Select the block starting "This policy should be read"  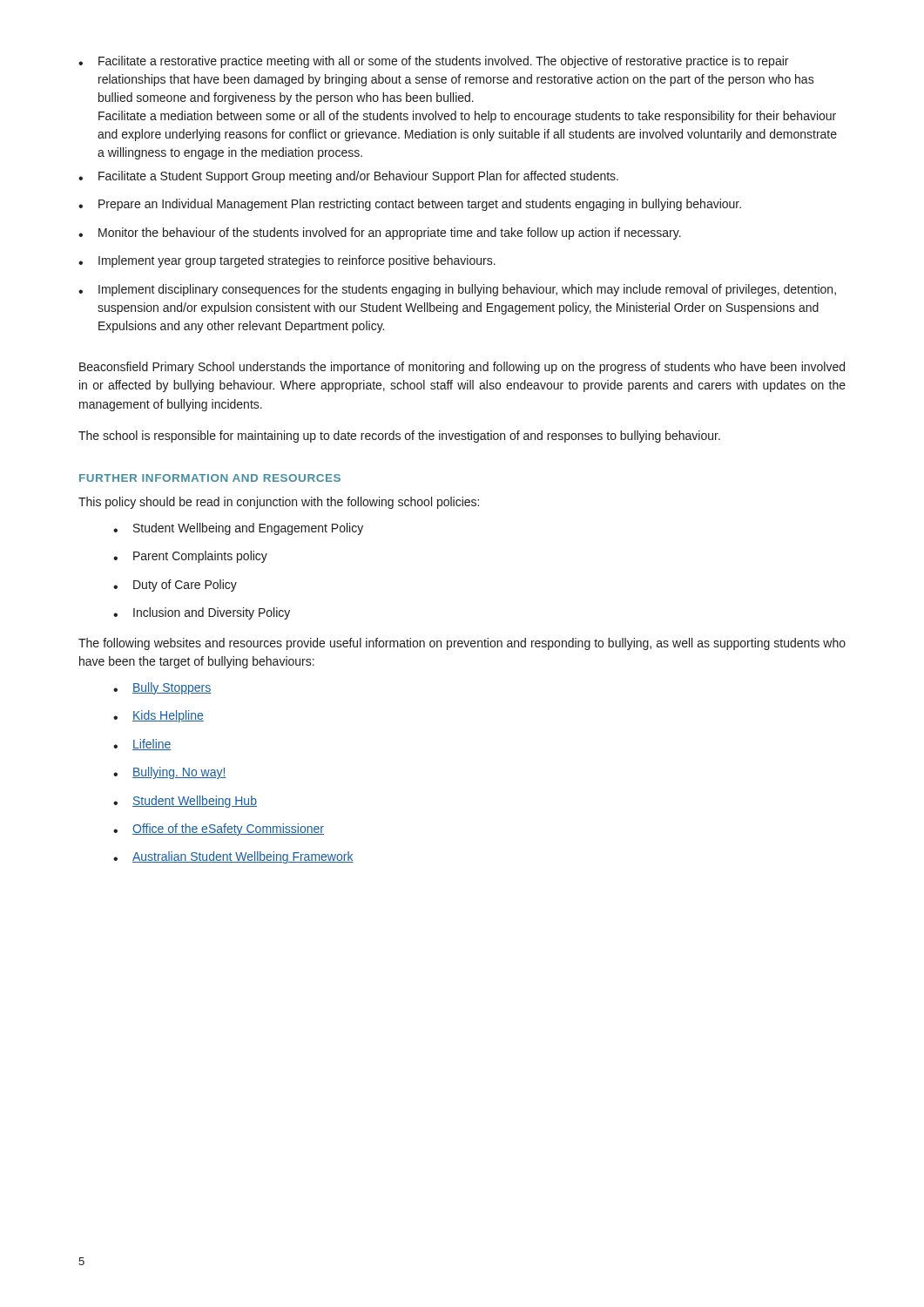(x=279, y=502)
